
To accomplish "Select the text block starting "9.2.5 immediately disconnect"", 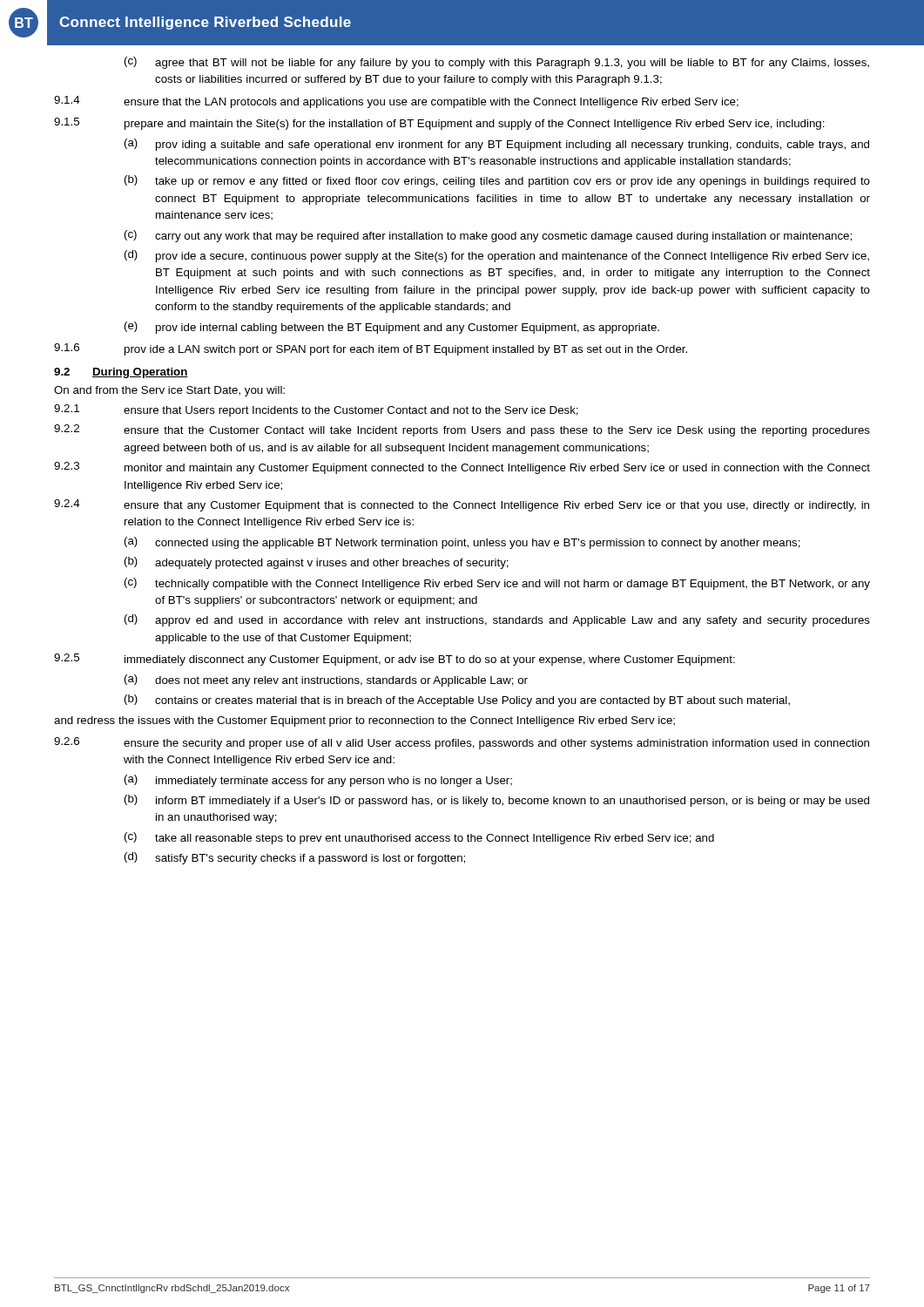I will [x=462, y=660].
